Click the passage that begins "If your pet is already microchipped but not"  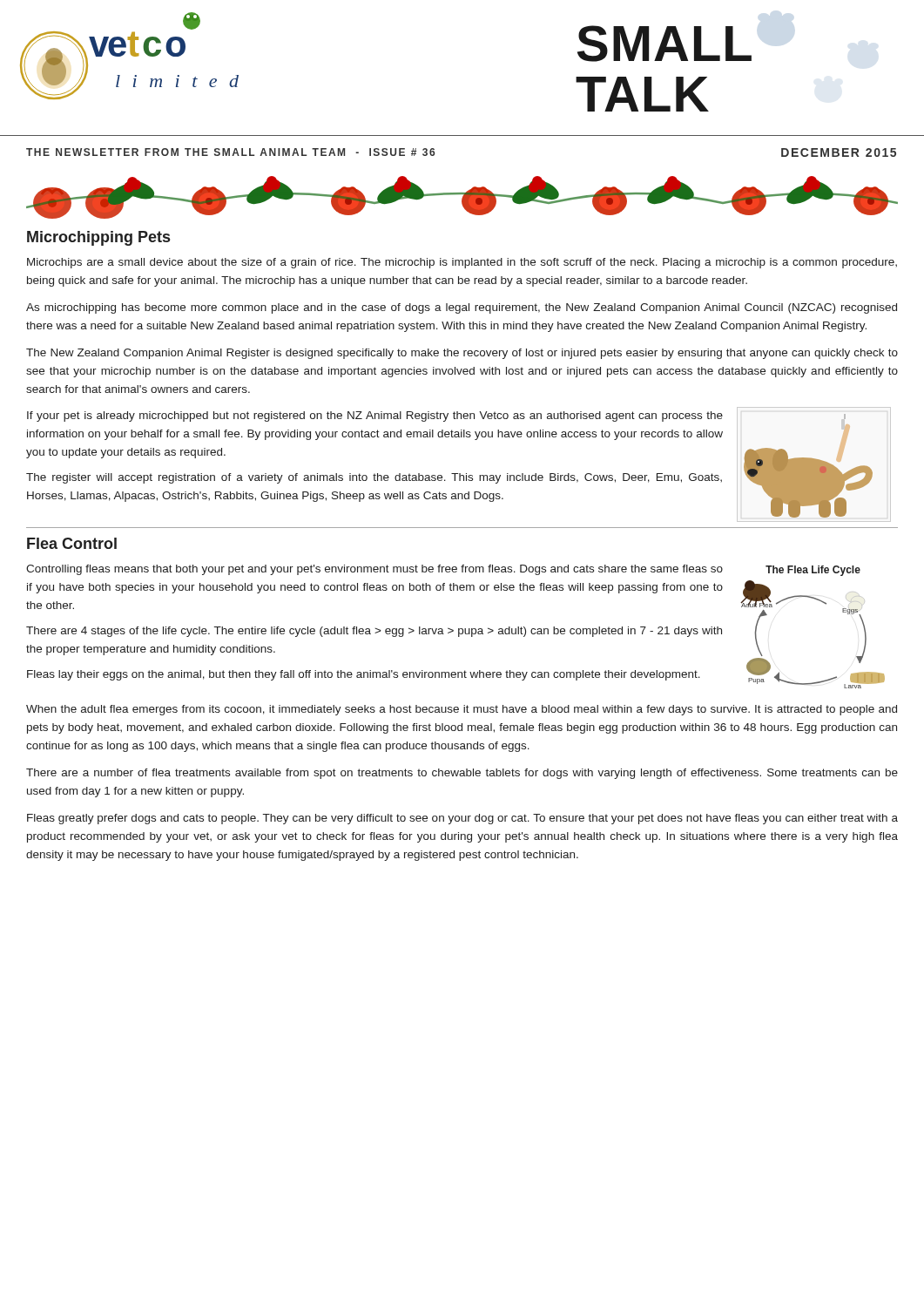pyautogui.click(x=374, y=434)
